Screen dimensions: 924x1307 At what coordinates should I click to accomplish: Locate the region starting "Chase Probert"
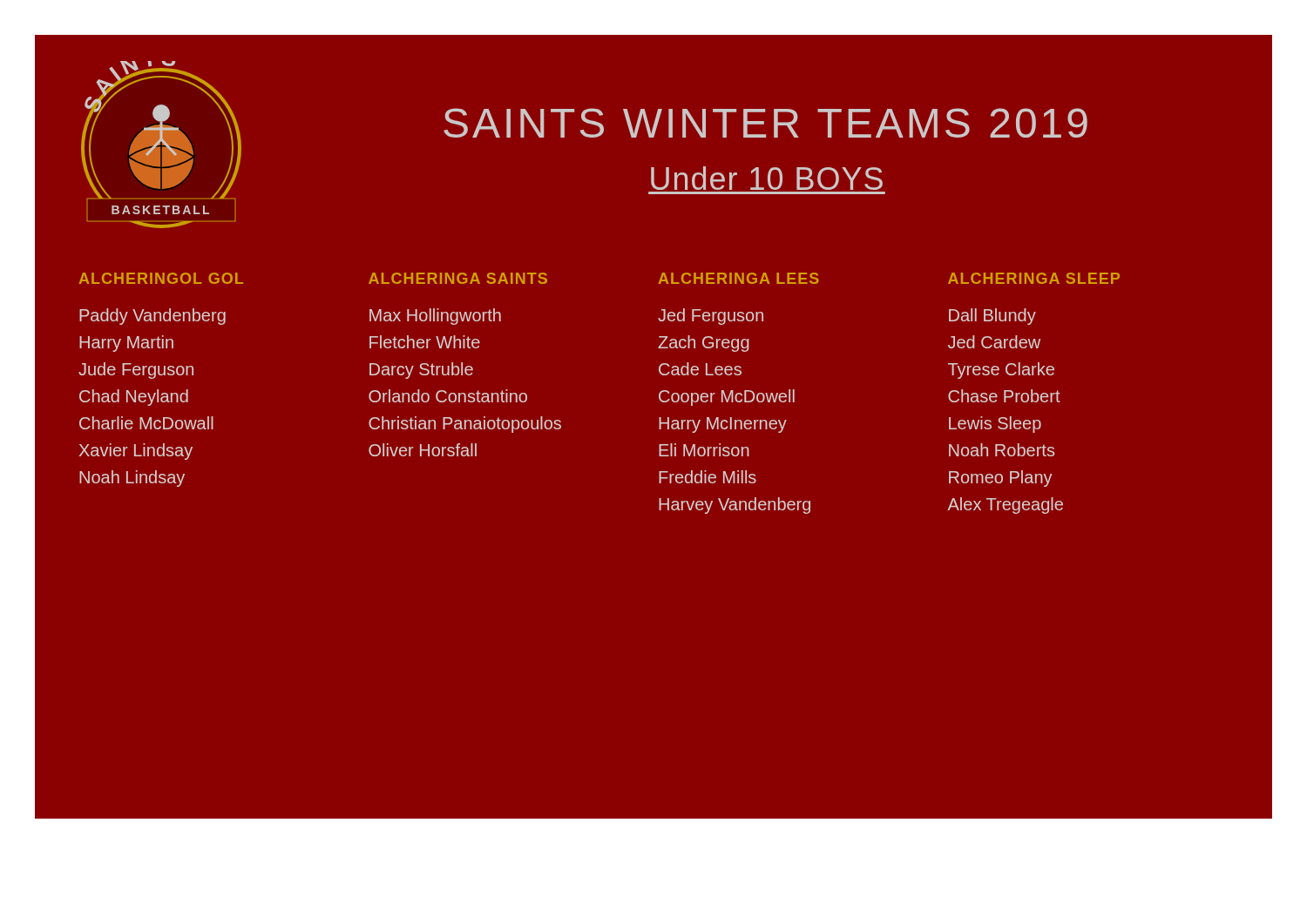point(1004,396)
